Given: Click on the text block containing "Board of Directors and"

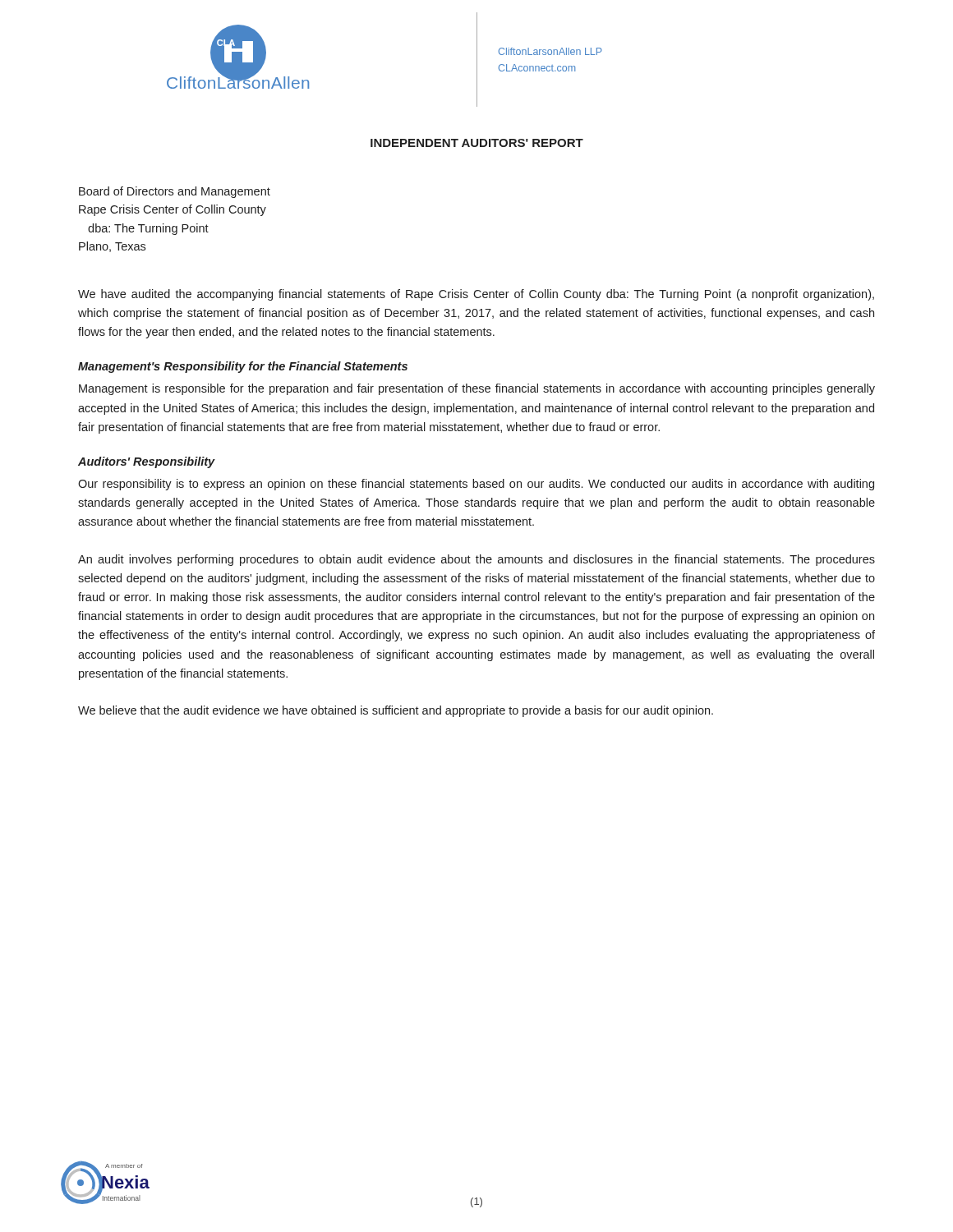Looking at the screenshot, I should point(174,219).
